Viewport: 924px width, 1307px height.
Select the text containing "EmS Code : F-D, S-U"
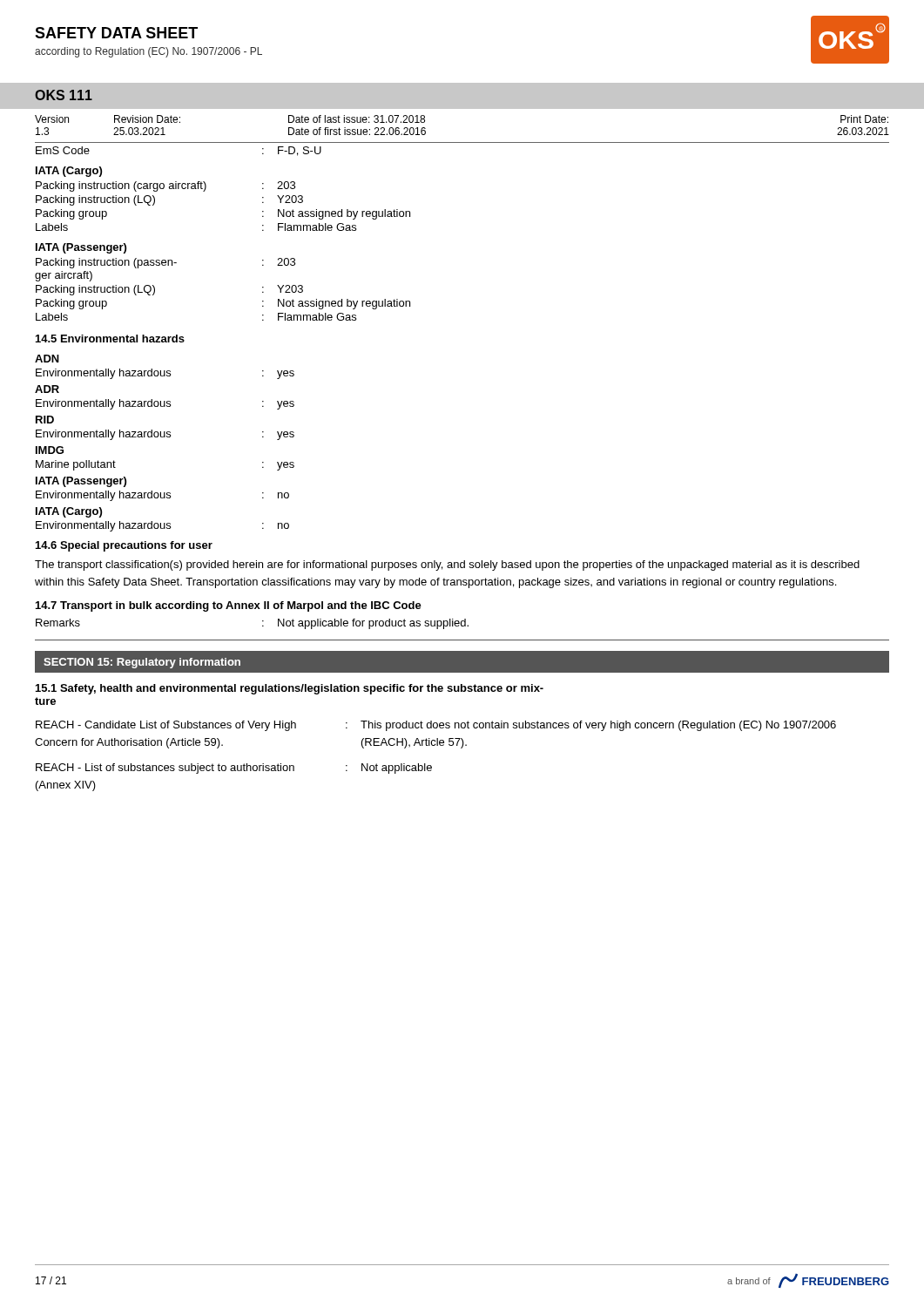pyautogui.click(x=462, y=150)
